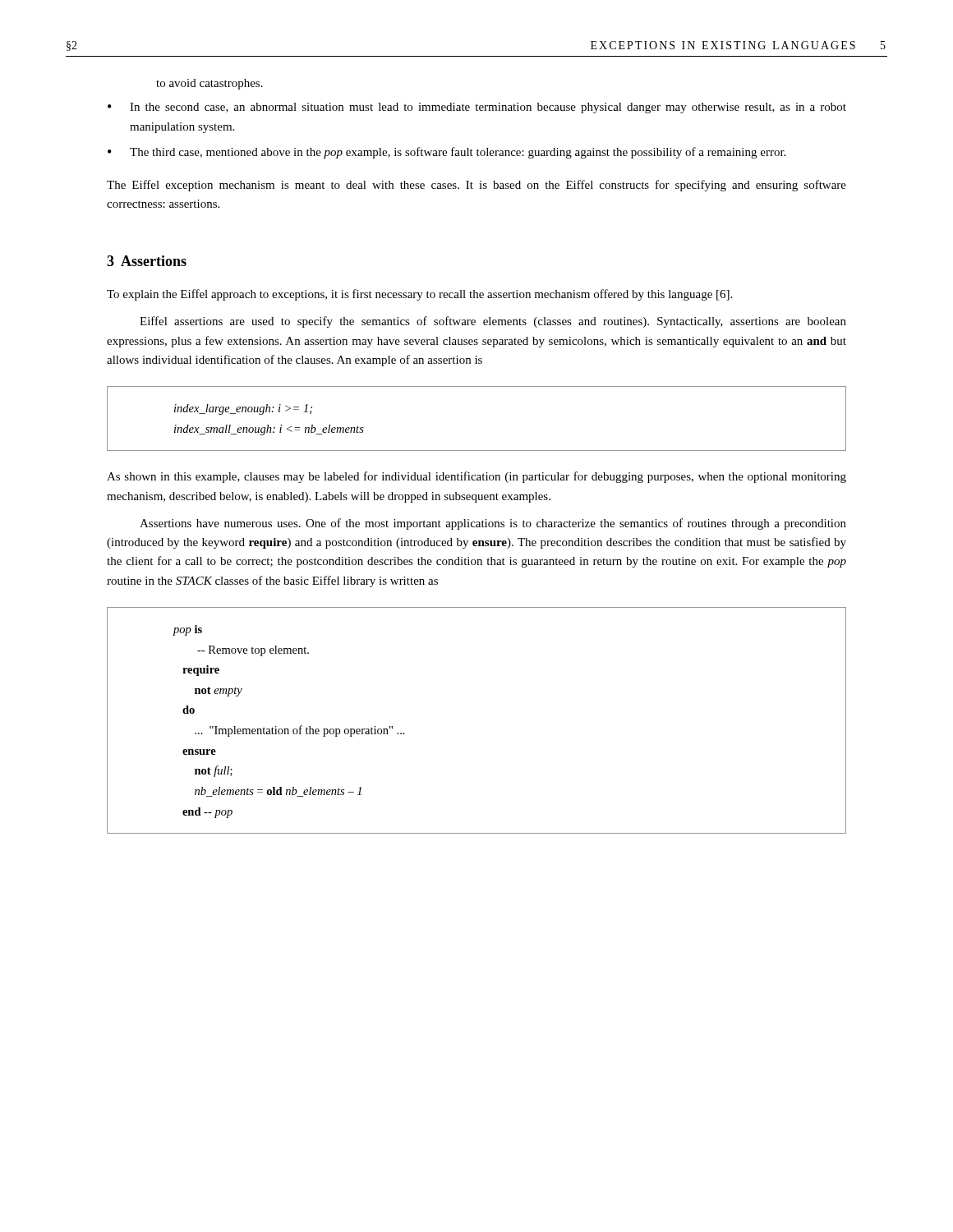
Task: Find the list item that reads "• In the"
Action: pyautogui.click(x=476, y=117)
